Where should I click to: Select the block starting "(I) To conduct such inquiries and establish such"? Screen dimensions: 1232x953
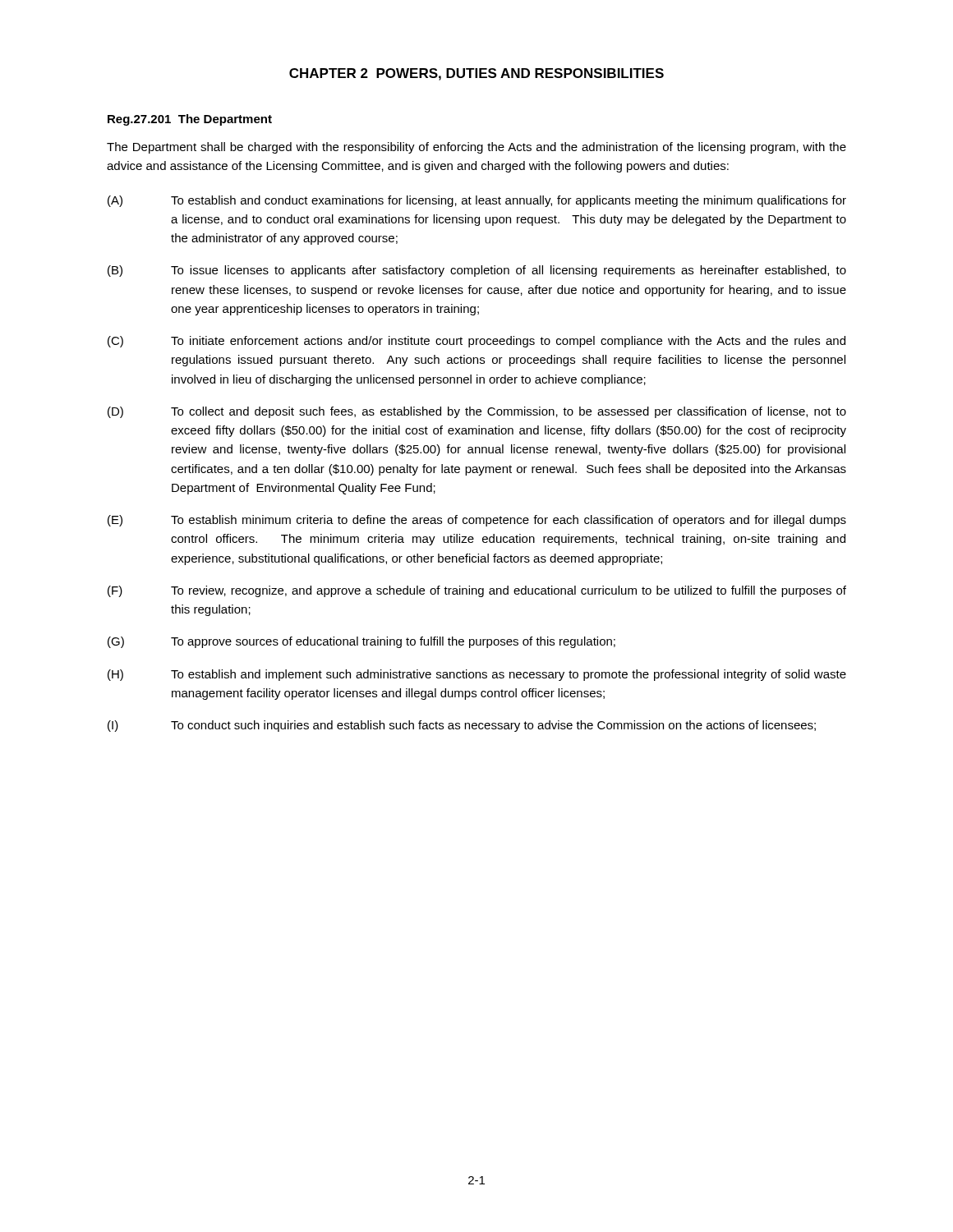[476, 725]
